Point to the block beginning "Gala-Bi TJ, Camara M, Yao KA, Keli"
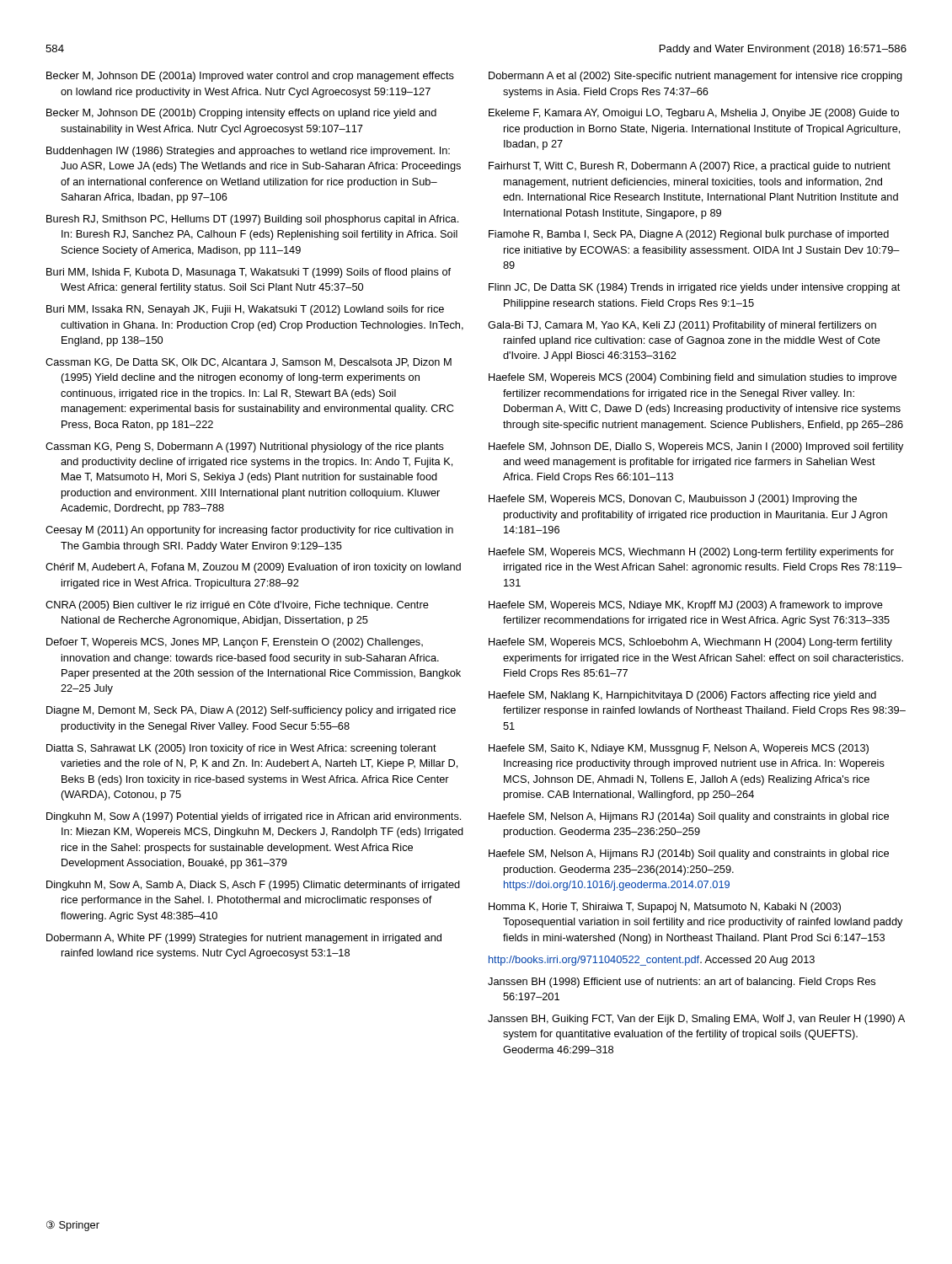Screen dimensions: 1264x952 684,340
